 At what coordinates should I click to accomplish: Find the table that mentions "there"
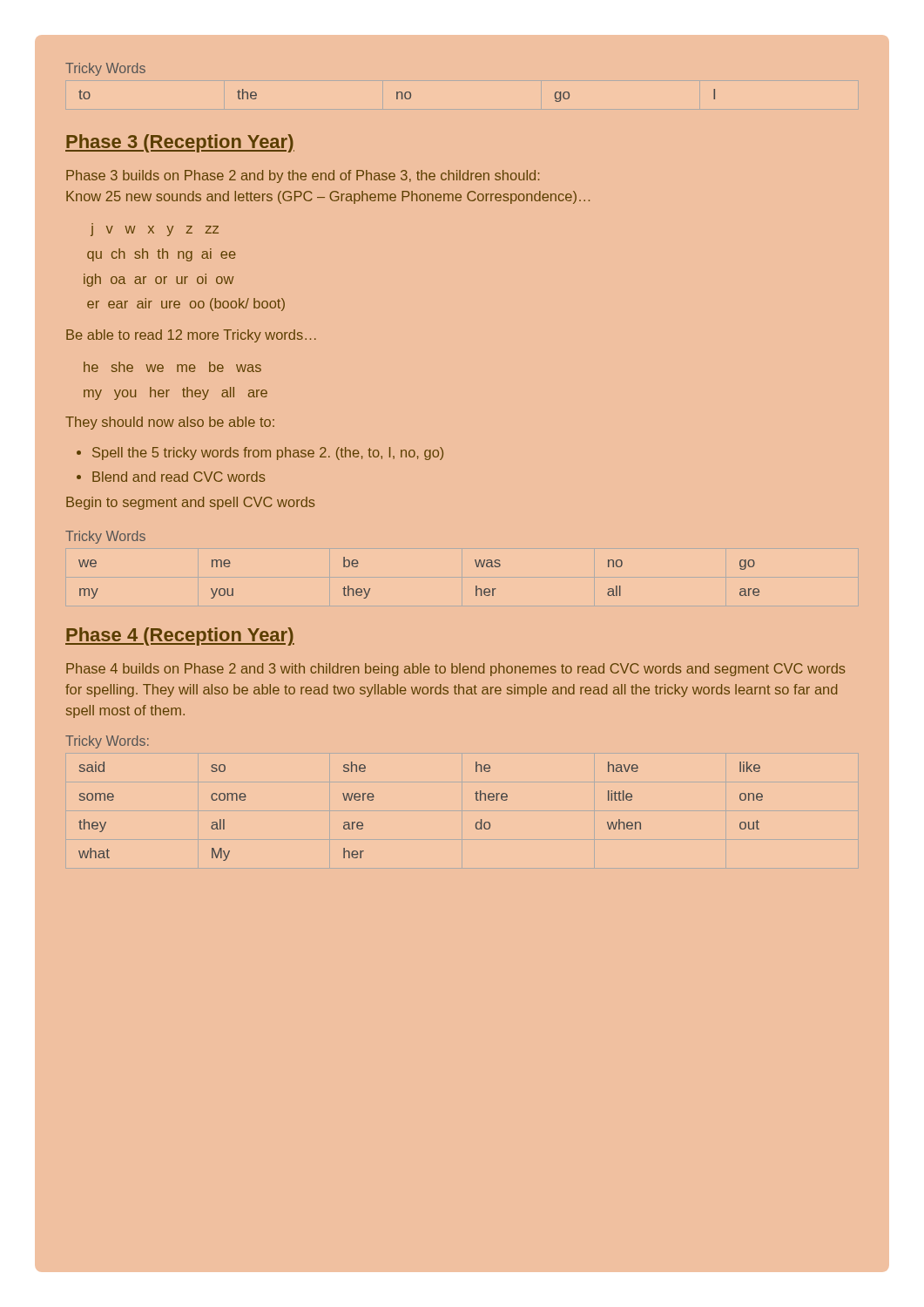pos(462,811)
